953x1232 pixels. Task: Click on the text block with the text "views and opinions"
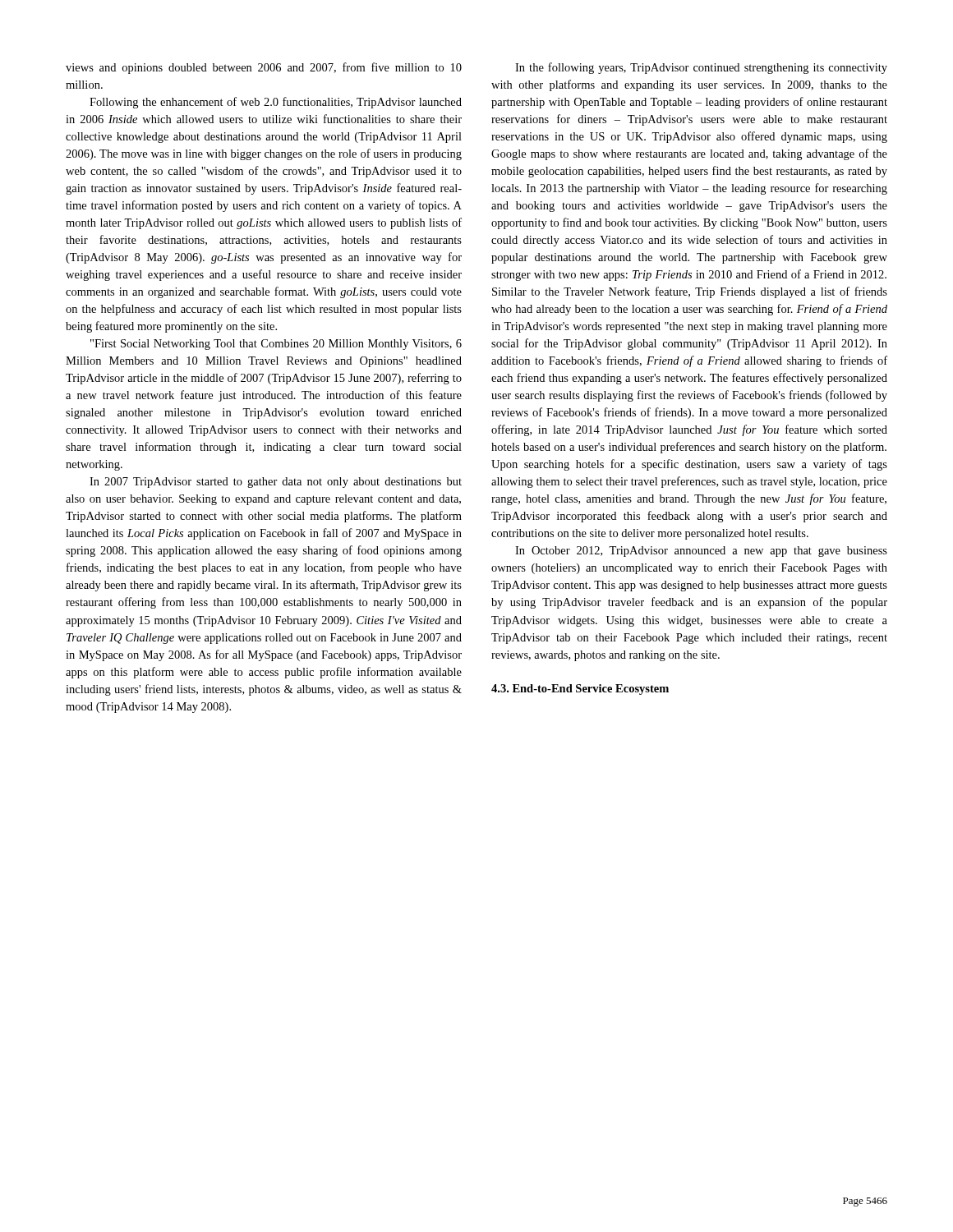pyautogui.click(x=264, y=387)
